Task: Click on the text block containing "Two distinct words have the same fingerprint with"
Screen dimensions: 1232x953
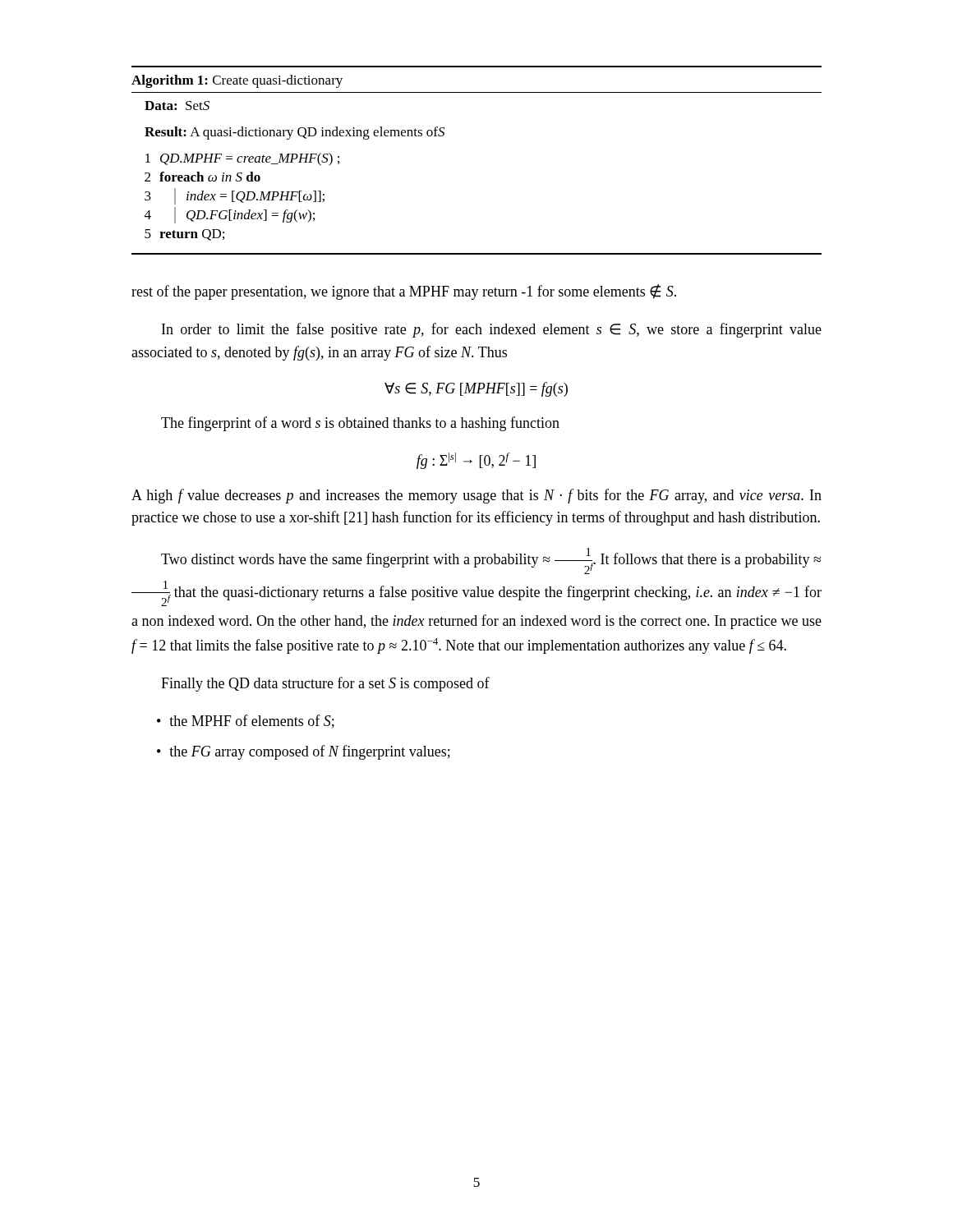Action: [x=476, y=599]
